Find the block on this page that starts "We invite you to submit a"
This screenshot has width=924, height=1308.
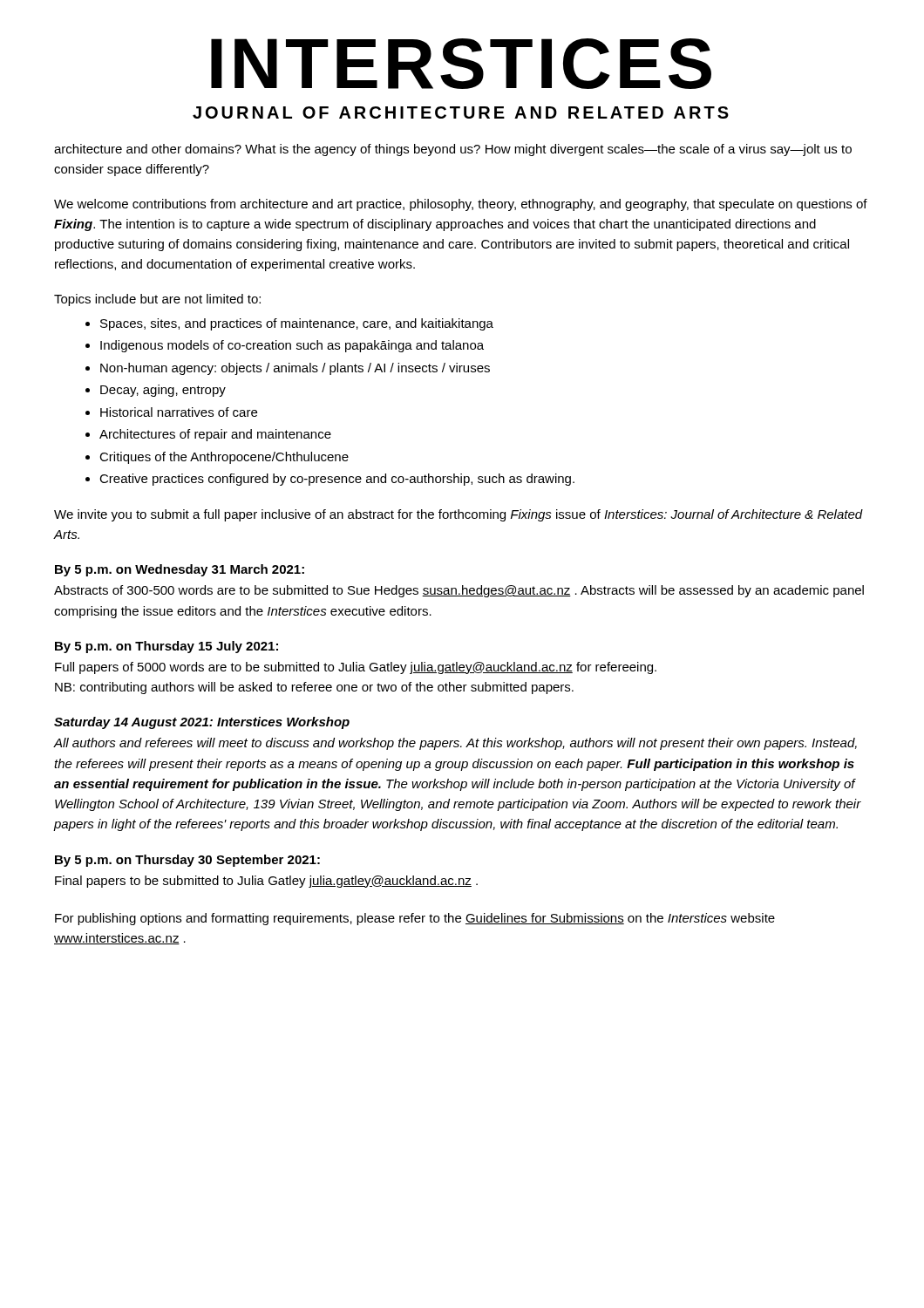coord(458,524)
